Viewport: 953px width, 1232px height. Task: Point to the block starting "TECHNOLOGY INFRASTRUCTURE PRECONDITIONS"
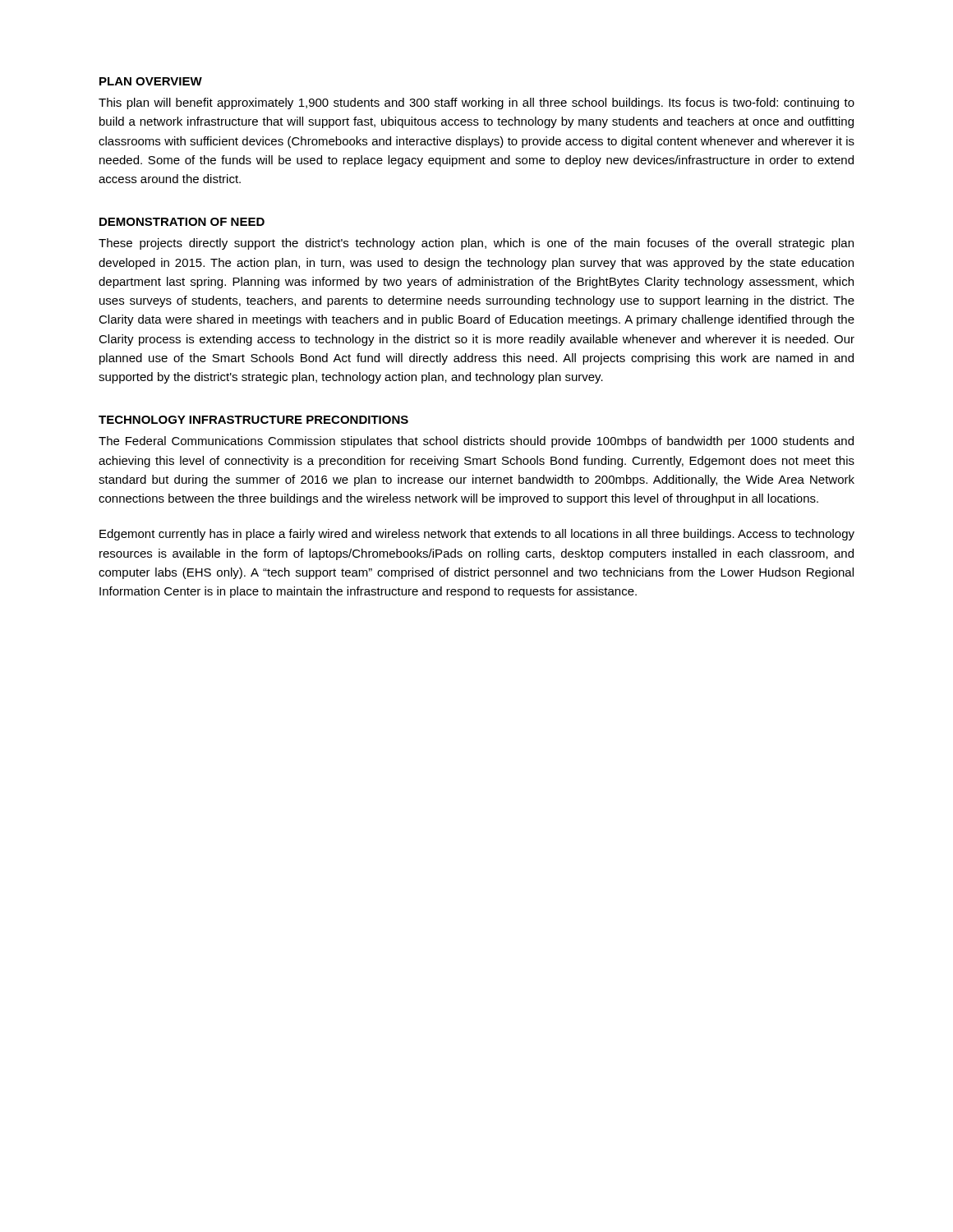click(x=254, y=419)
